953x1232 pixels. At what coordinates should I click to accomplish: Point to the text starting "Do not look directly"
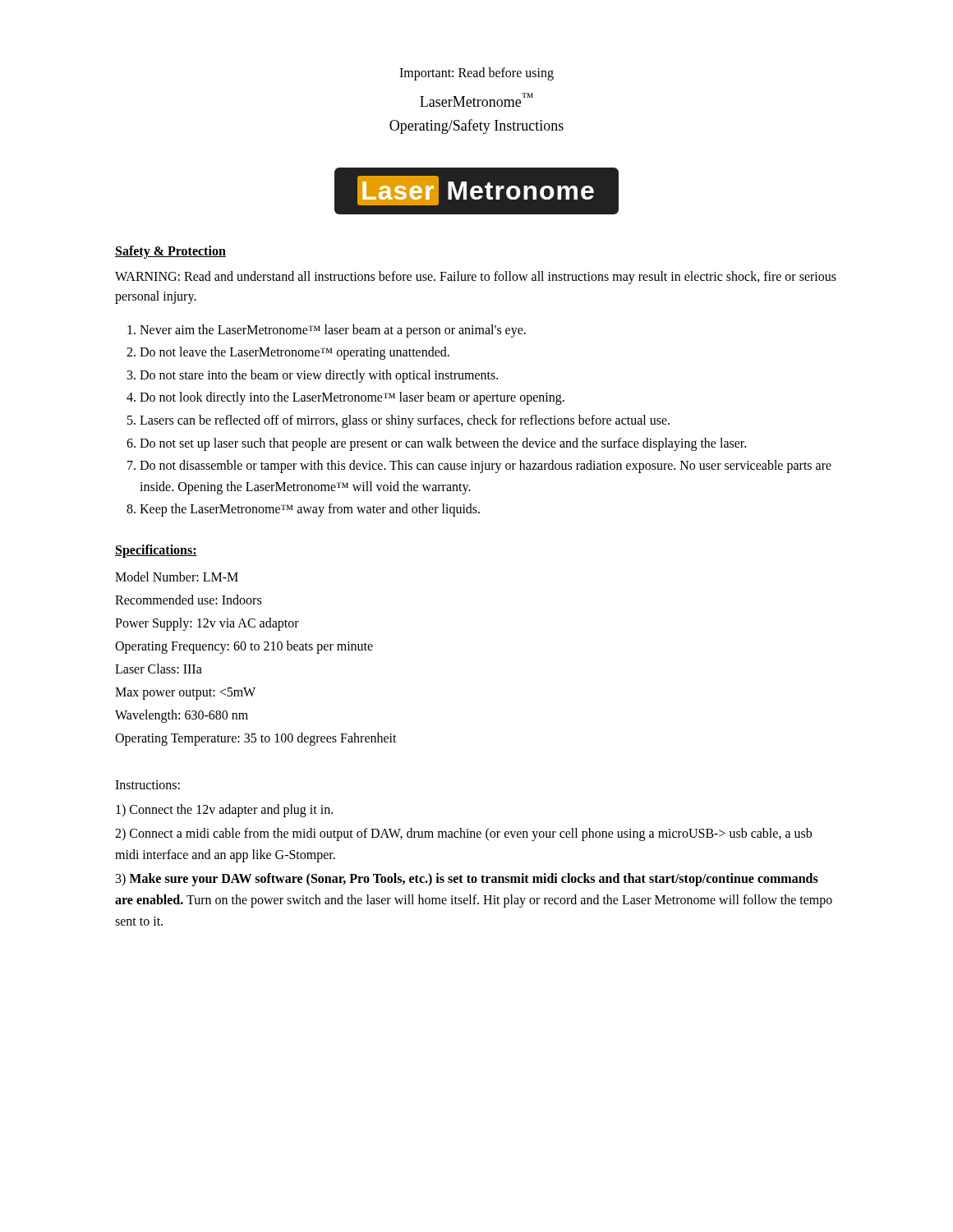(x=489, y=398)
